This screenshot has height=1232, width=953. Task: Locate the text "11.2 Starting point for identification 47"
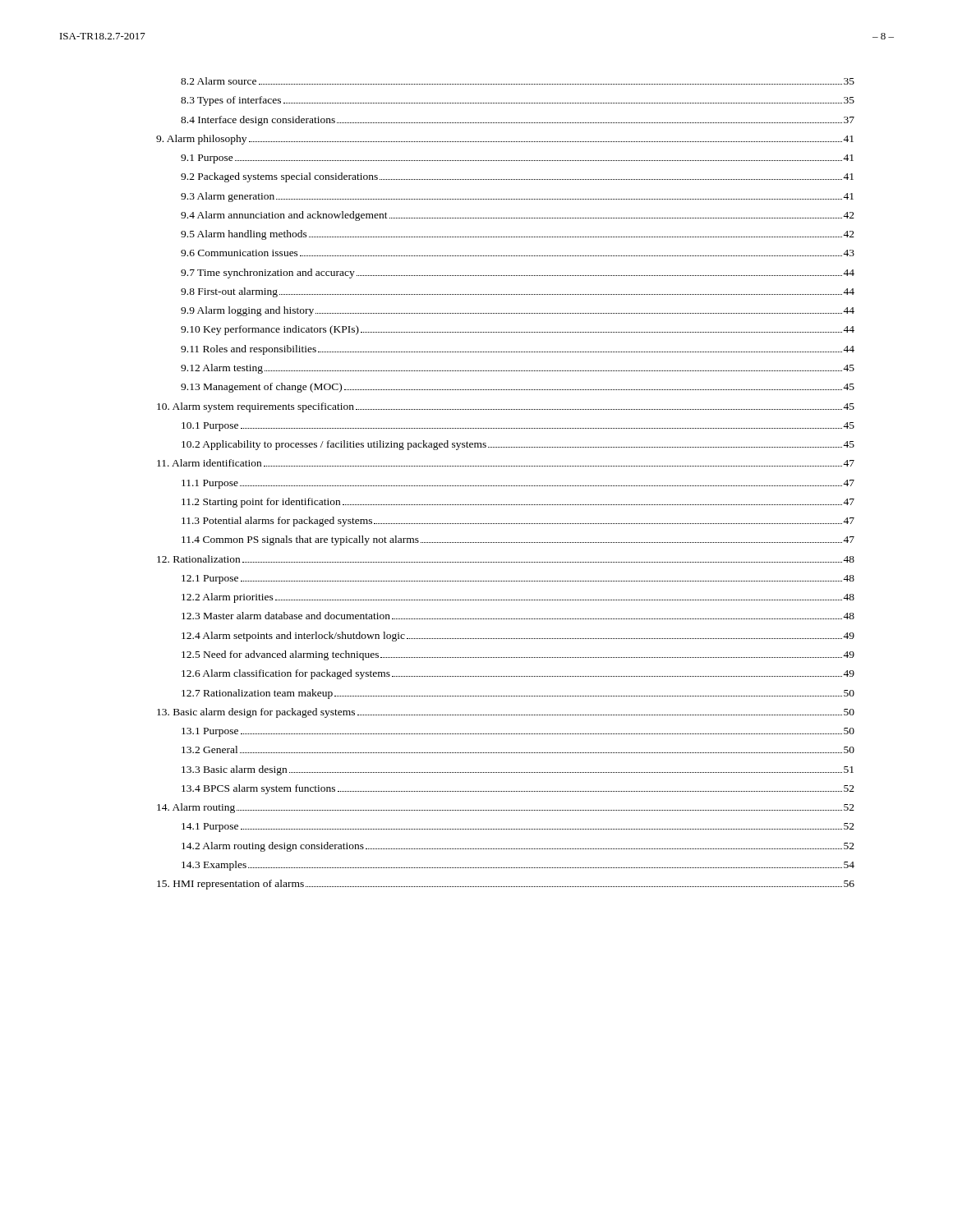[518, 502]
